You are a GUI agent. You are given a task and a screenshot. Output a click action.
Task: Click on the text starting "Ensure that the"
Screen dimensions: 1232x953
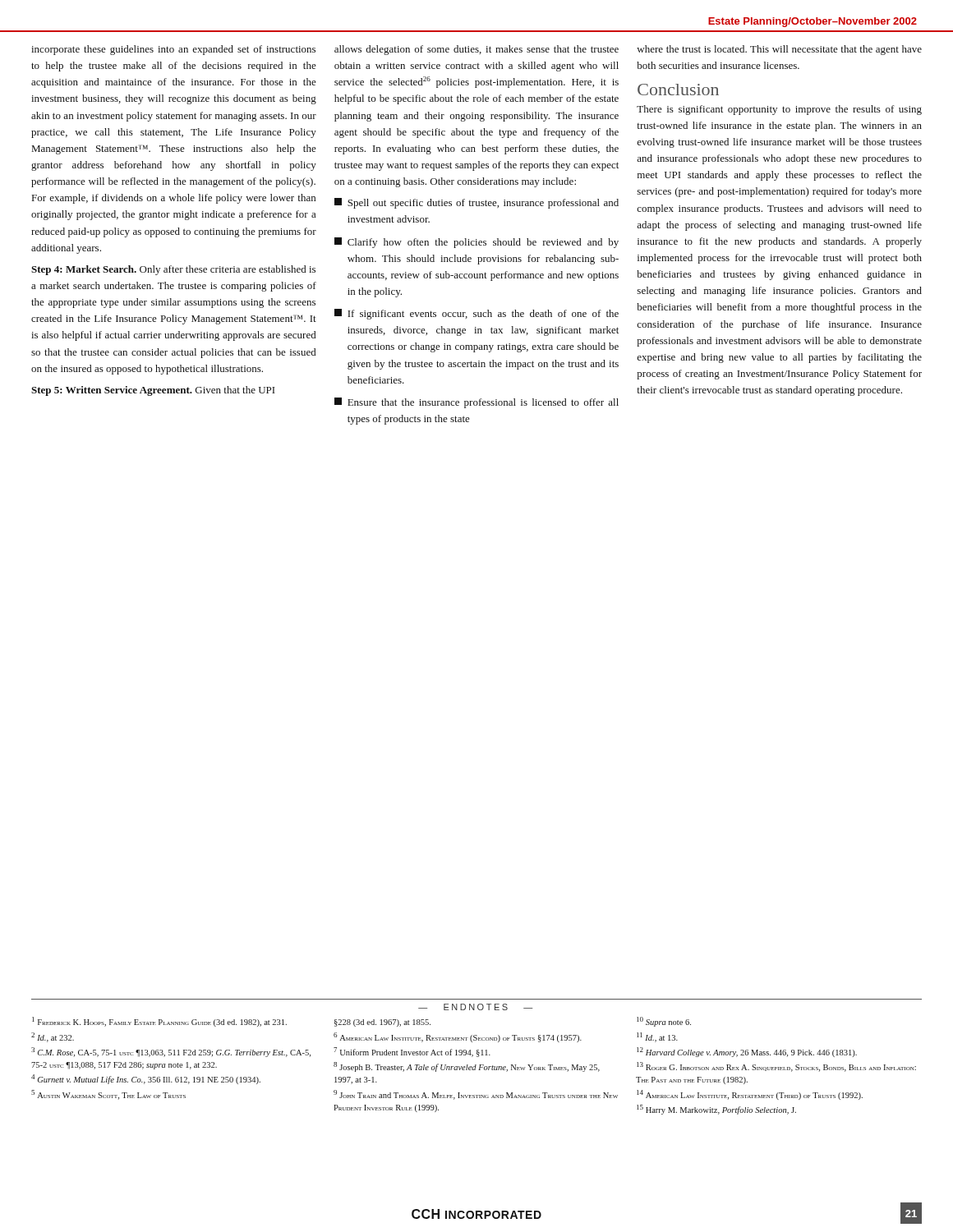click(x=476, y=411)
